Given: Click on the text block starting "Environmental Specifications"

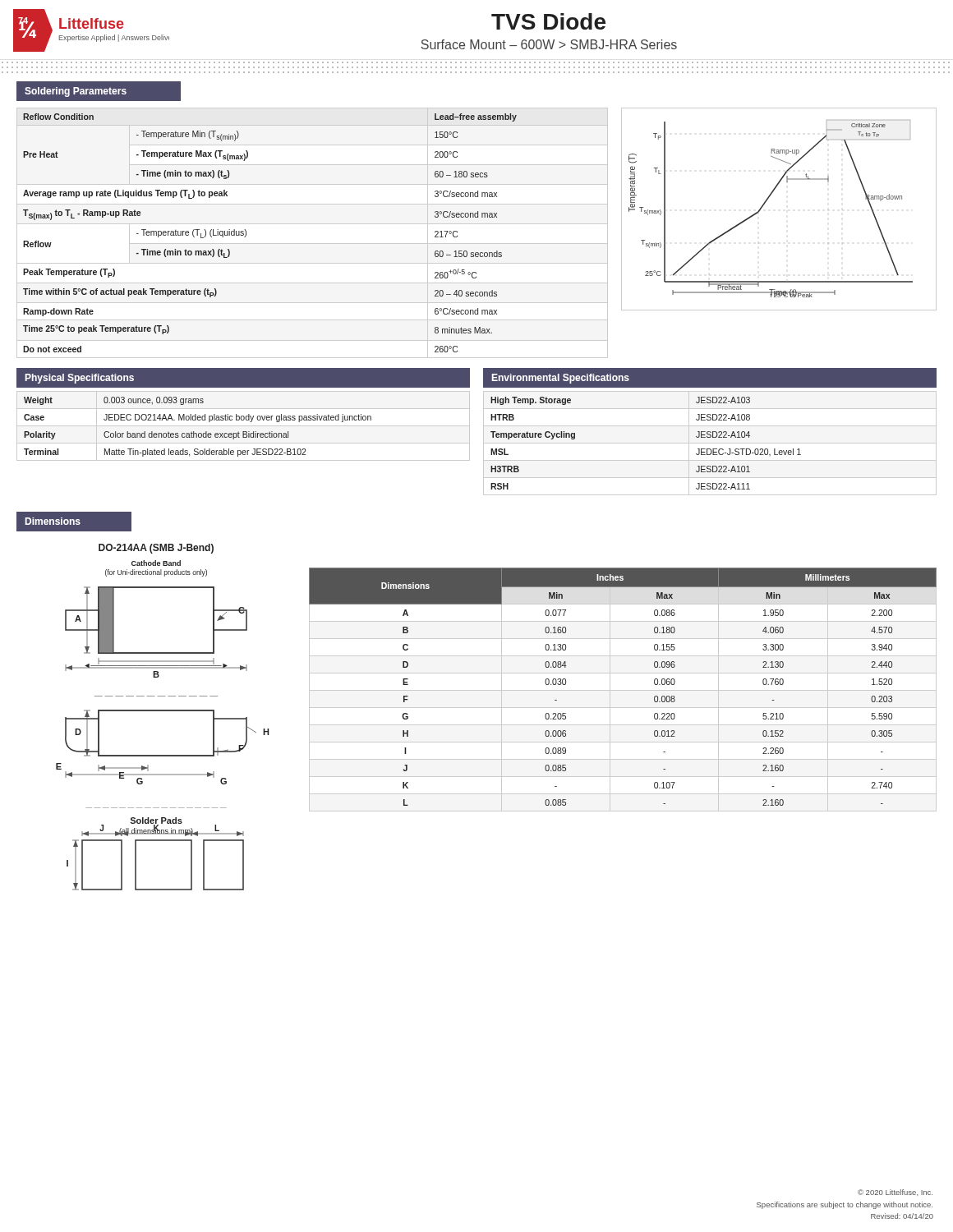Looking at the screenshot, I should [x=560, y=377].
